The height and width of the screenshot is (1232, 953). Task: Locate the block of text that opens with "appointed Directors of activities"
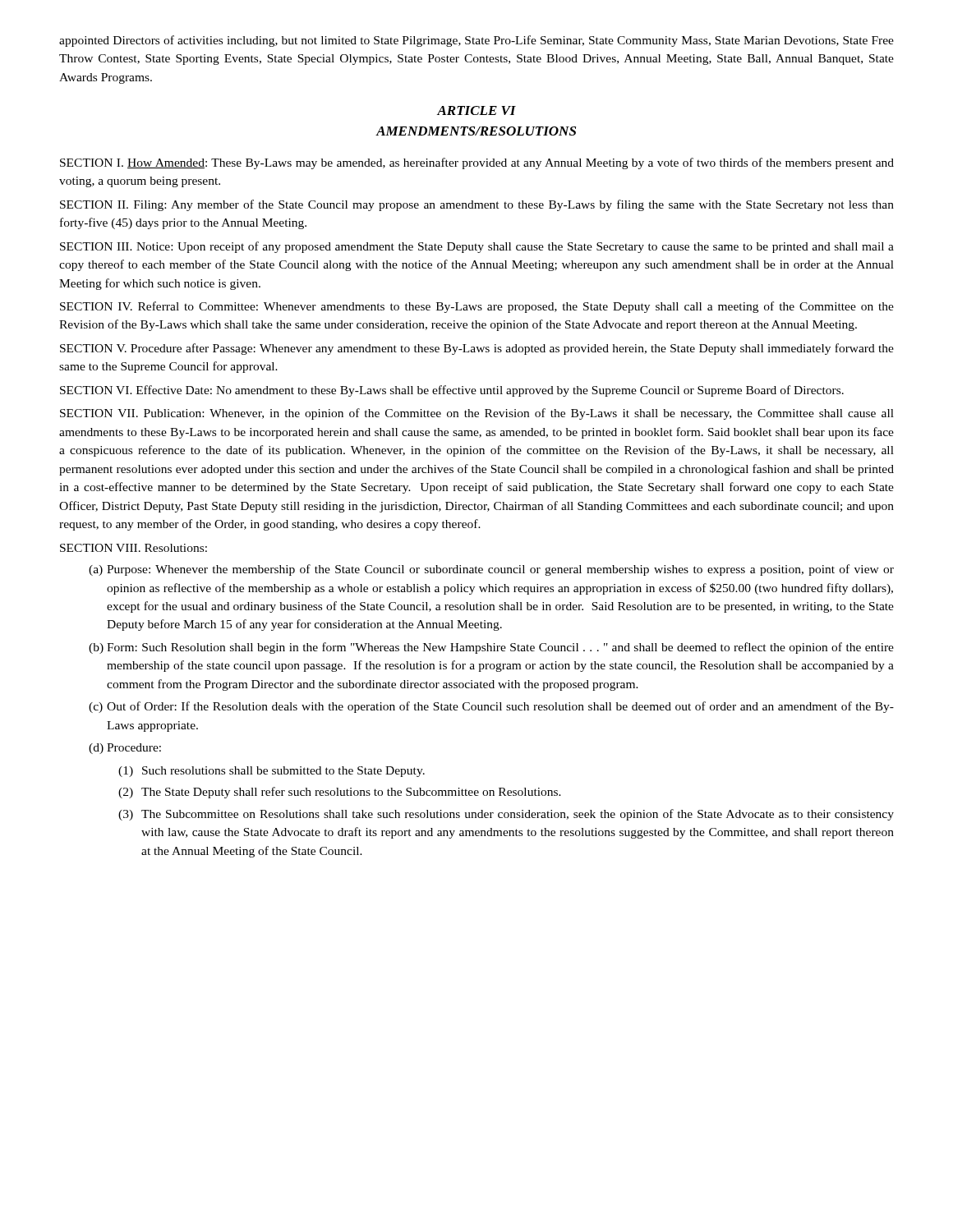click(476, 58)
